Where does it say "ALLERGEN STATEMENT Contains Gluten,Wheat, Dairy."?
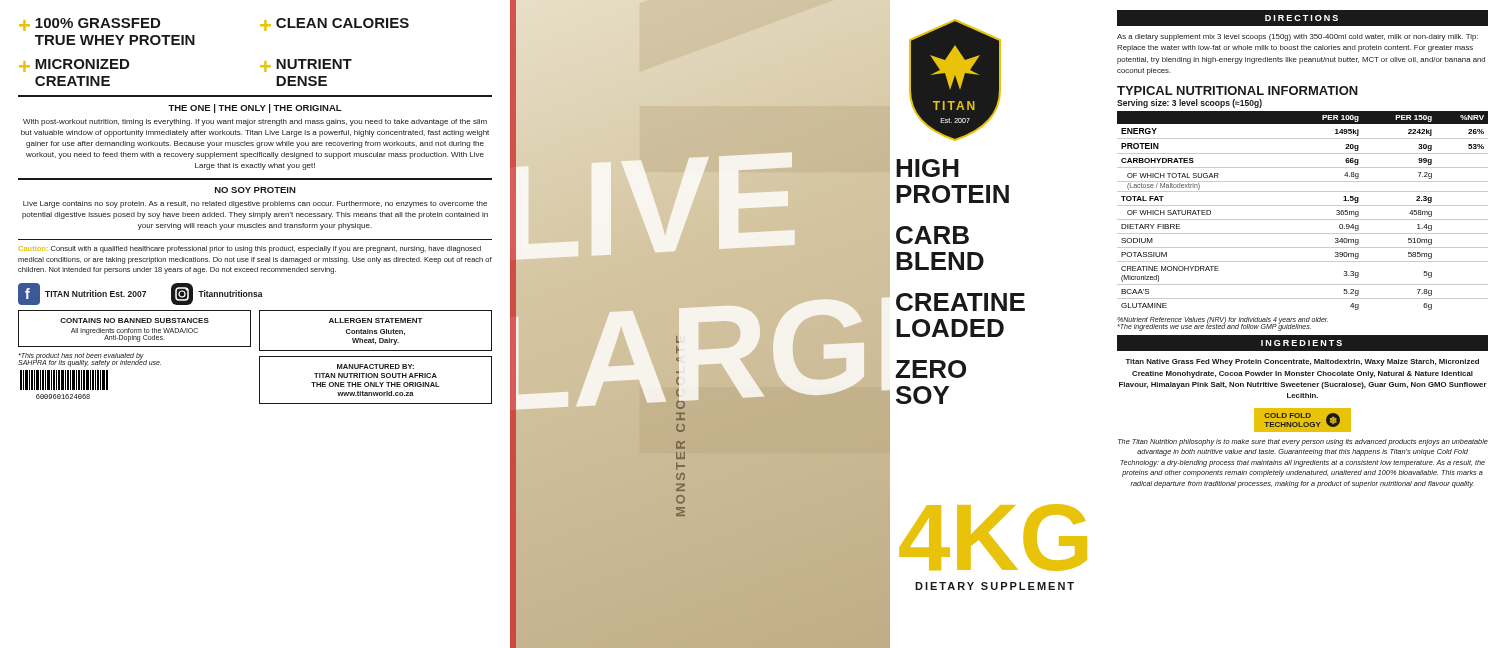This screenshot has width=1500, height=648. pyautogui.click(x=375, y=330)
